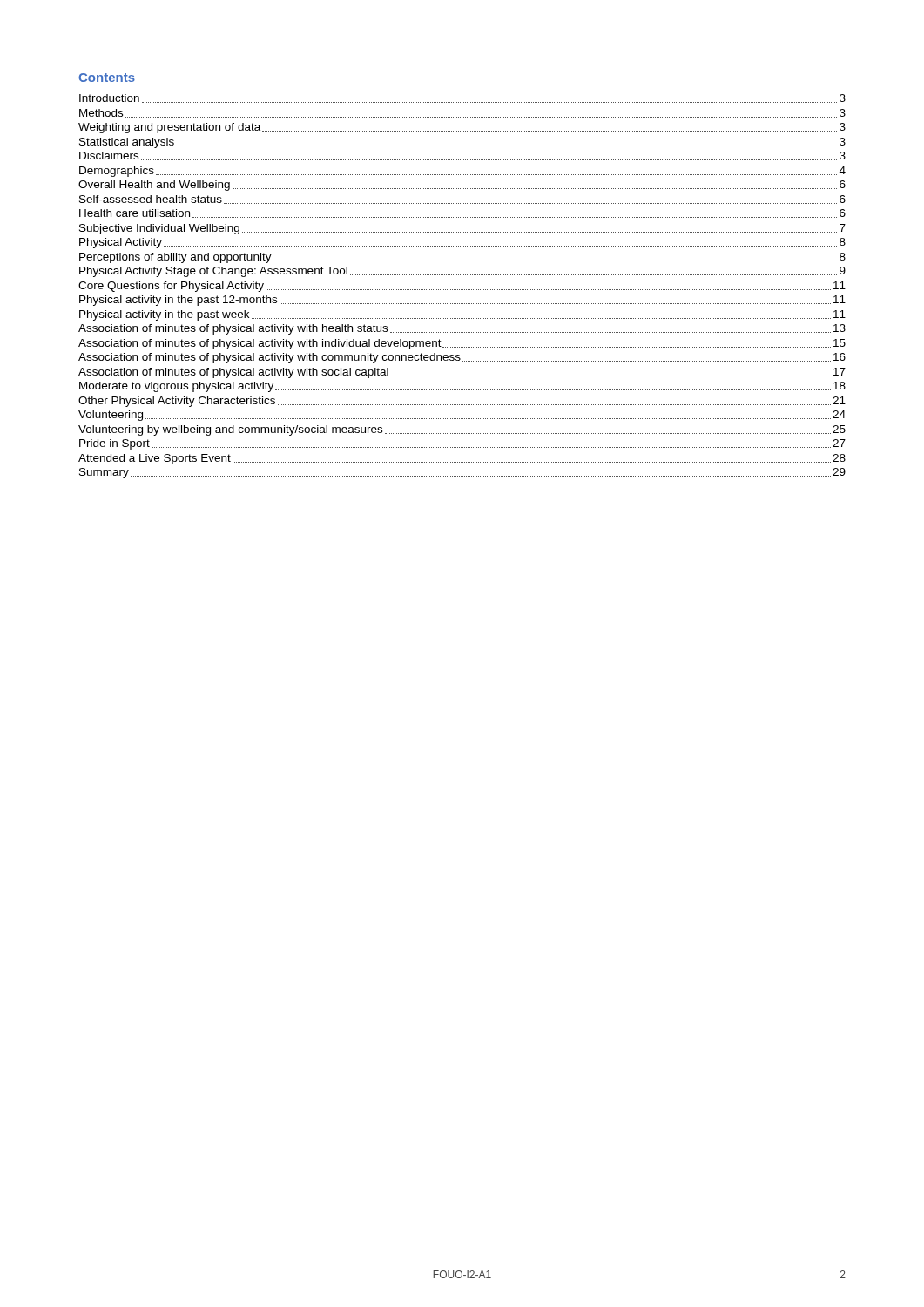
Task: Find the element starting "Pride in Sport 27"
Action: coord(462,443)
